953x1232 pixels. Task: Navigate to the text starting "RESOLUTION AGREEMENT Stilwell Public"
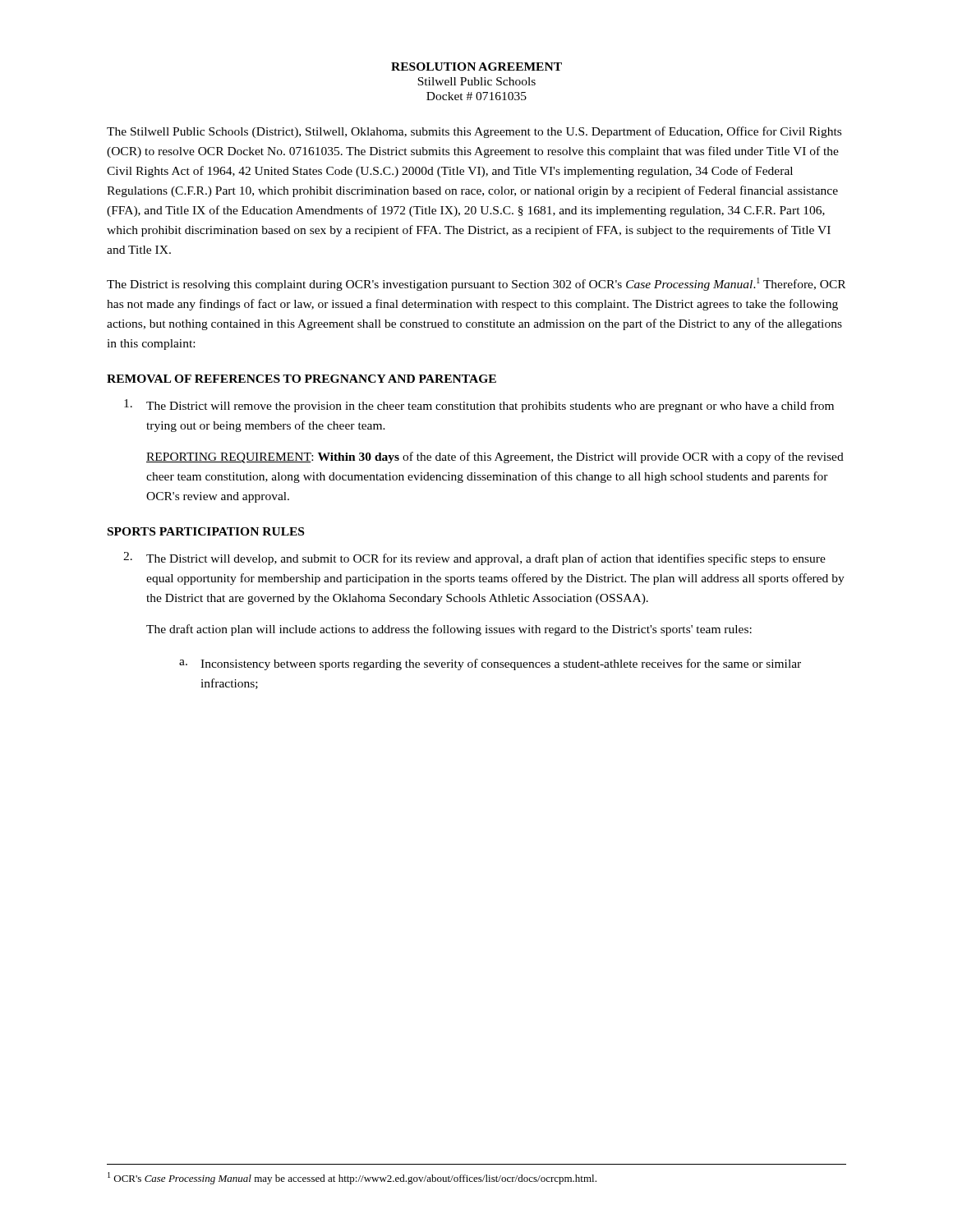coord(476,81)
